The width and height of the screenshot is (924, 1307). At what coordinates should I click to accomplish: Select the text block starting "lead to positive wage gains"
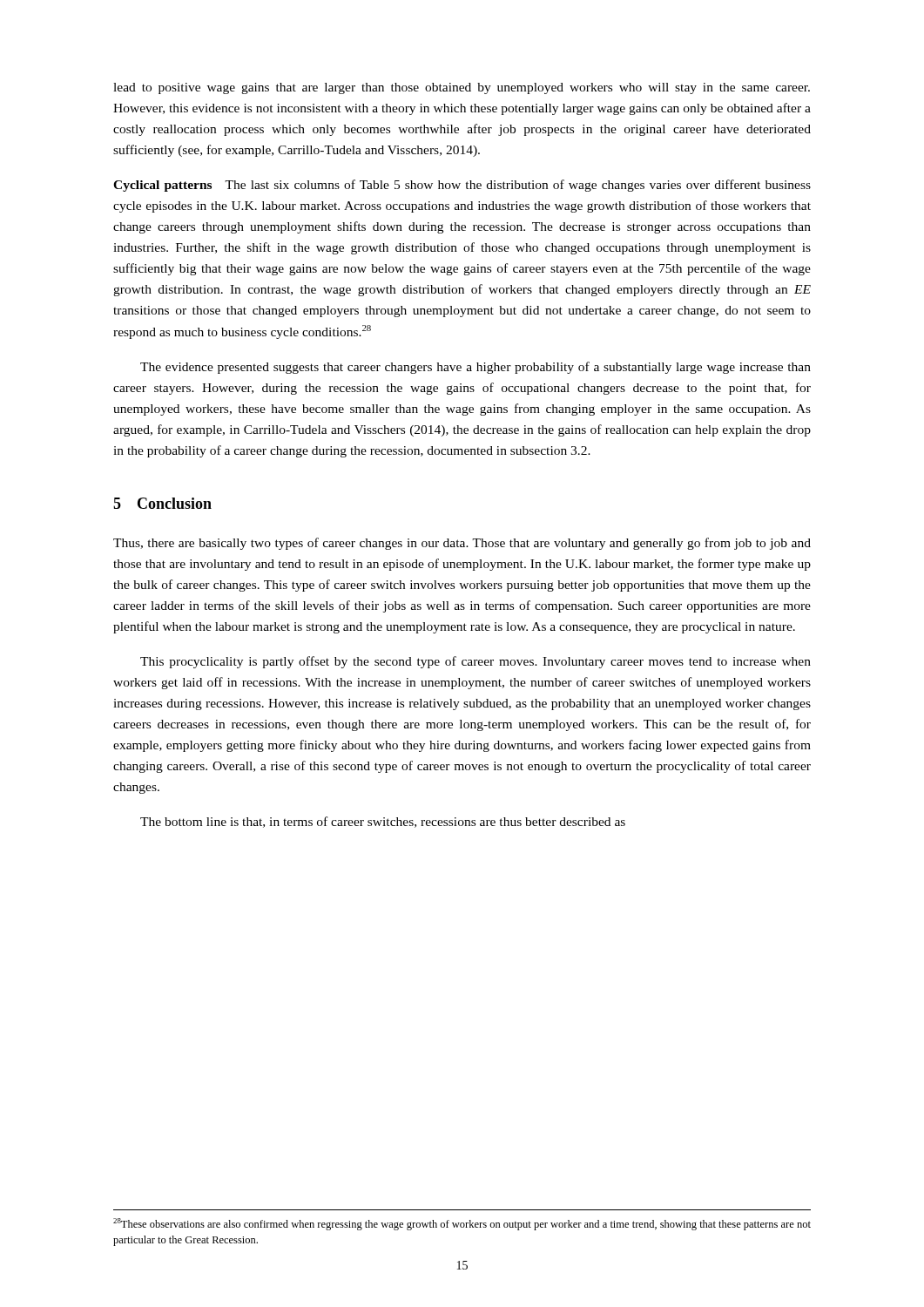pyautogui.click(x=462, y=118)
